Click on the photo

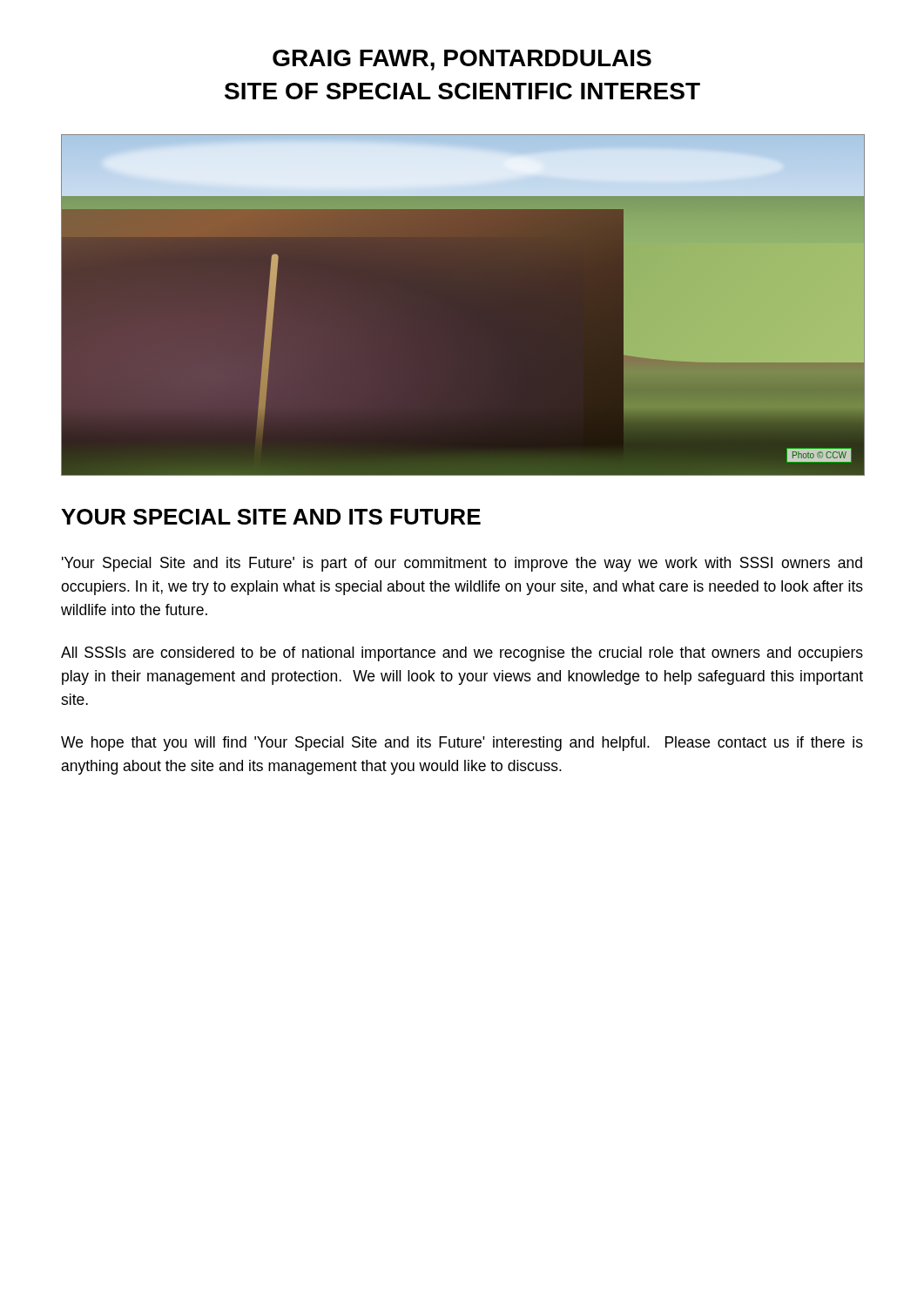462,305
